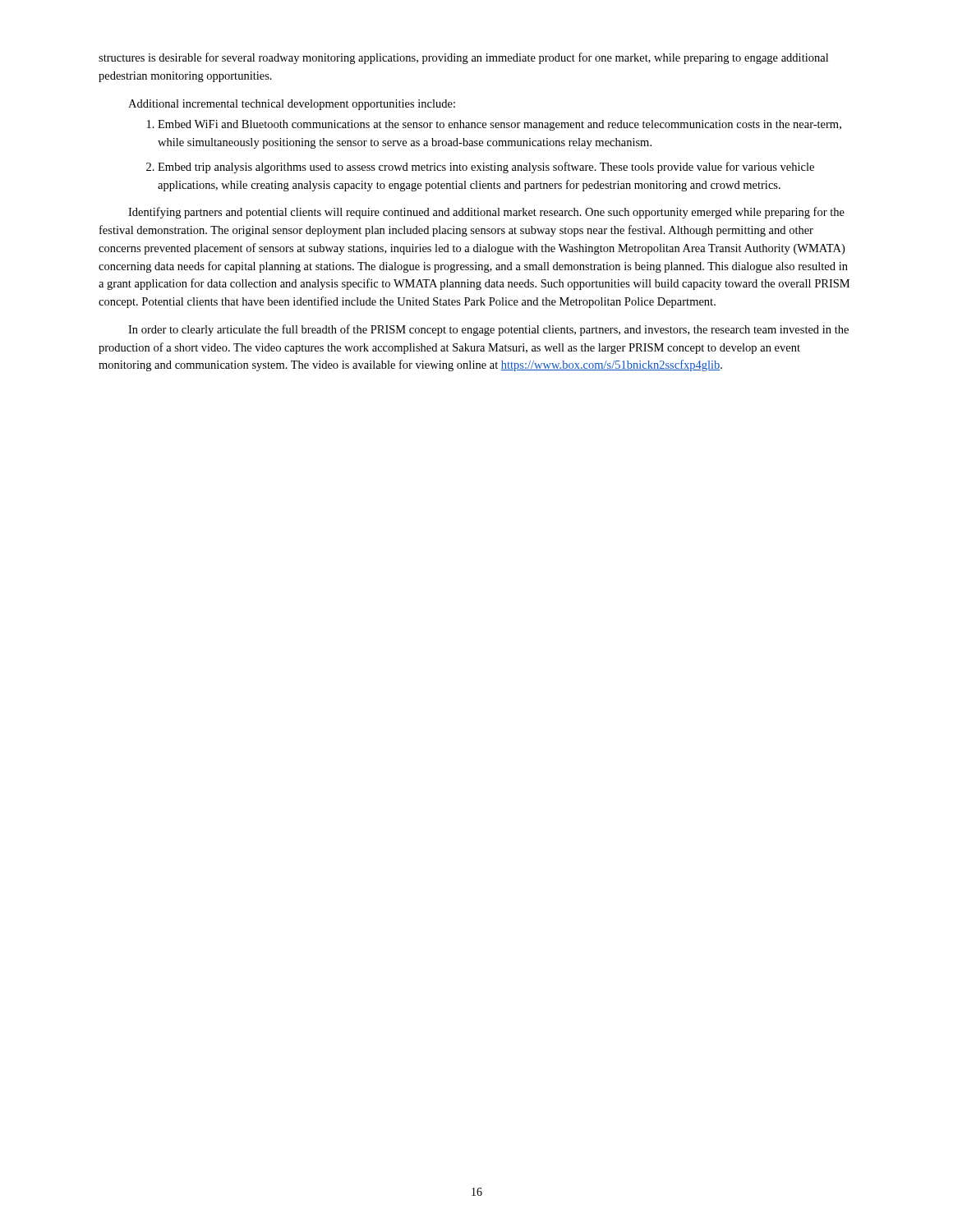Point to the block beginning "In order to"
Screen dimensions: 1232x953
click(474, 347)
